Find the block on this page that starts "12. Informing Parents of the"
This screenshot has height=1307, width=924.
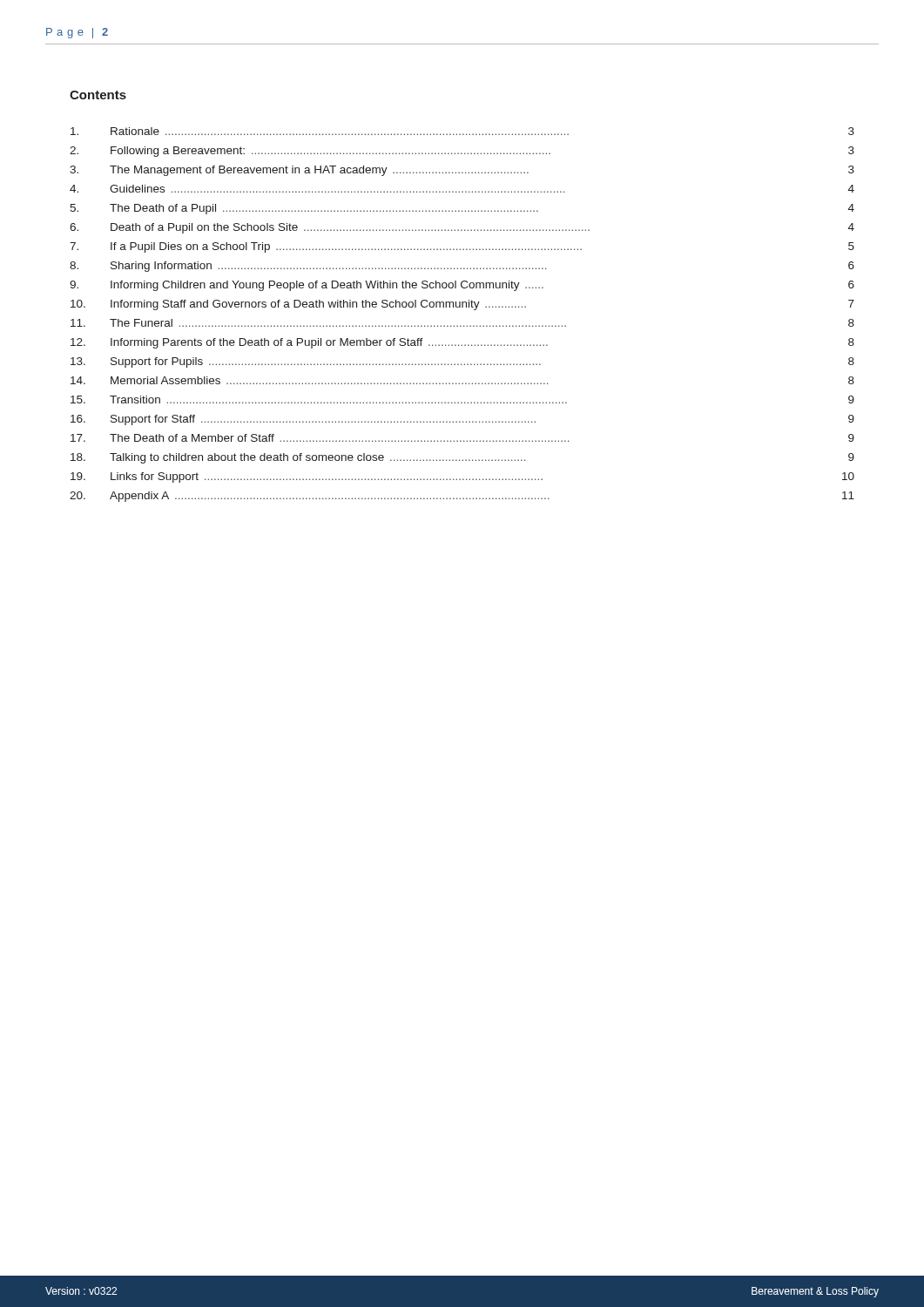[x=462, y=342]
